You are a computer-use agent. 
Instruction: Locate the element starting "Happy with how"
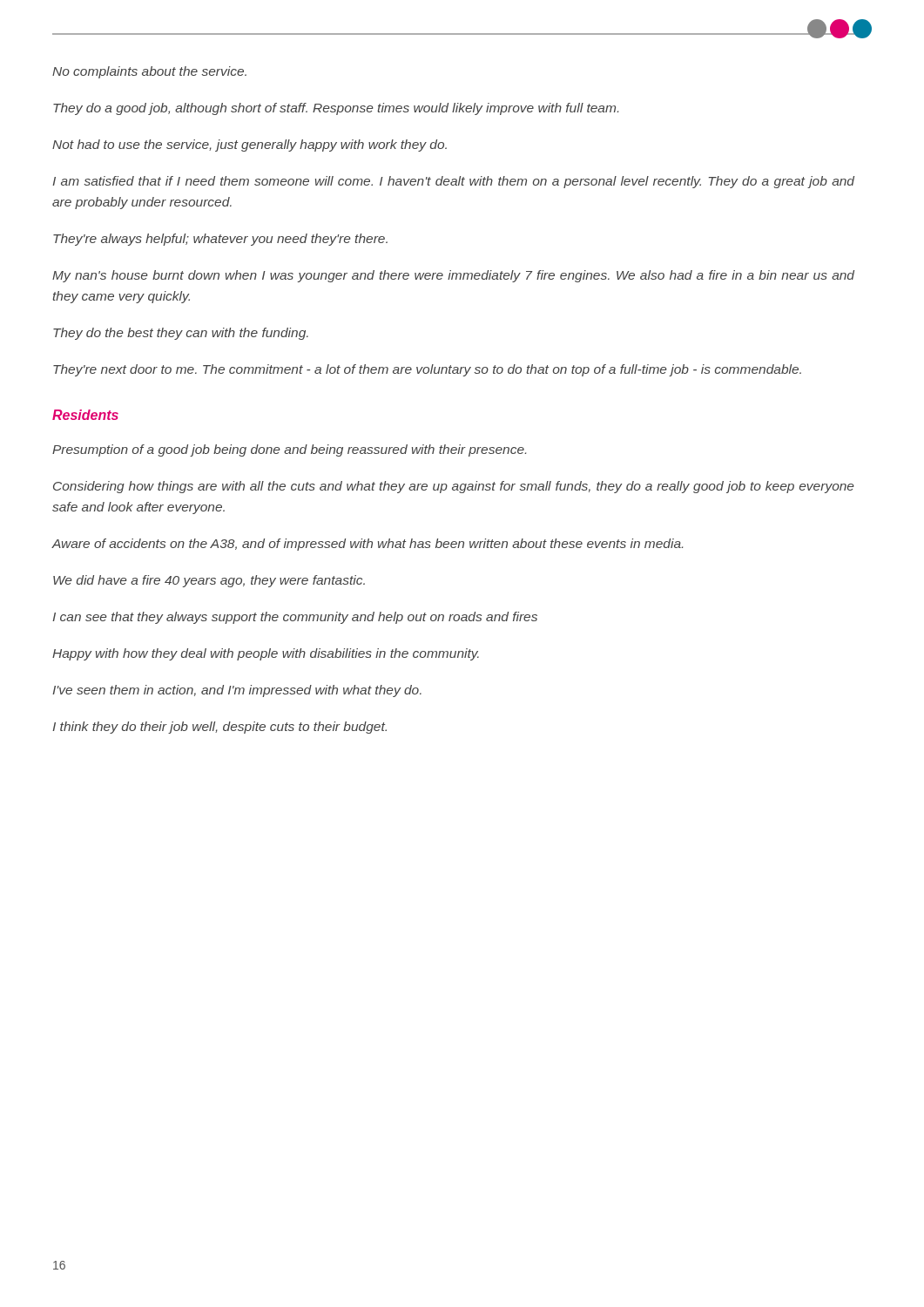266,653
